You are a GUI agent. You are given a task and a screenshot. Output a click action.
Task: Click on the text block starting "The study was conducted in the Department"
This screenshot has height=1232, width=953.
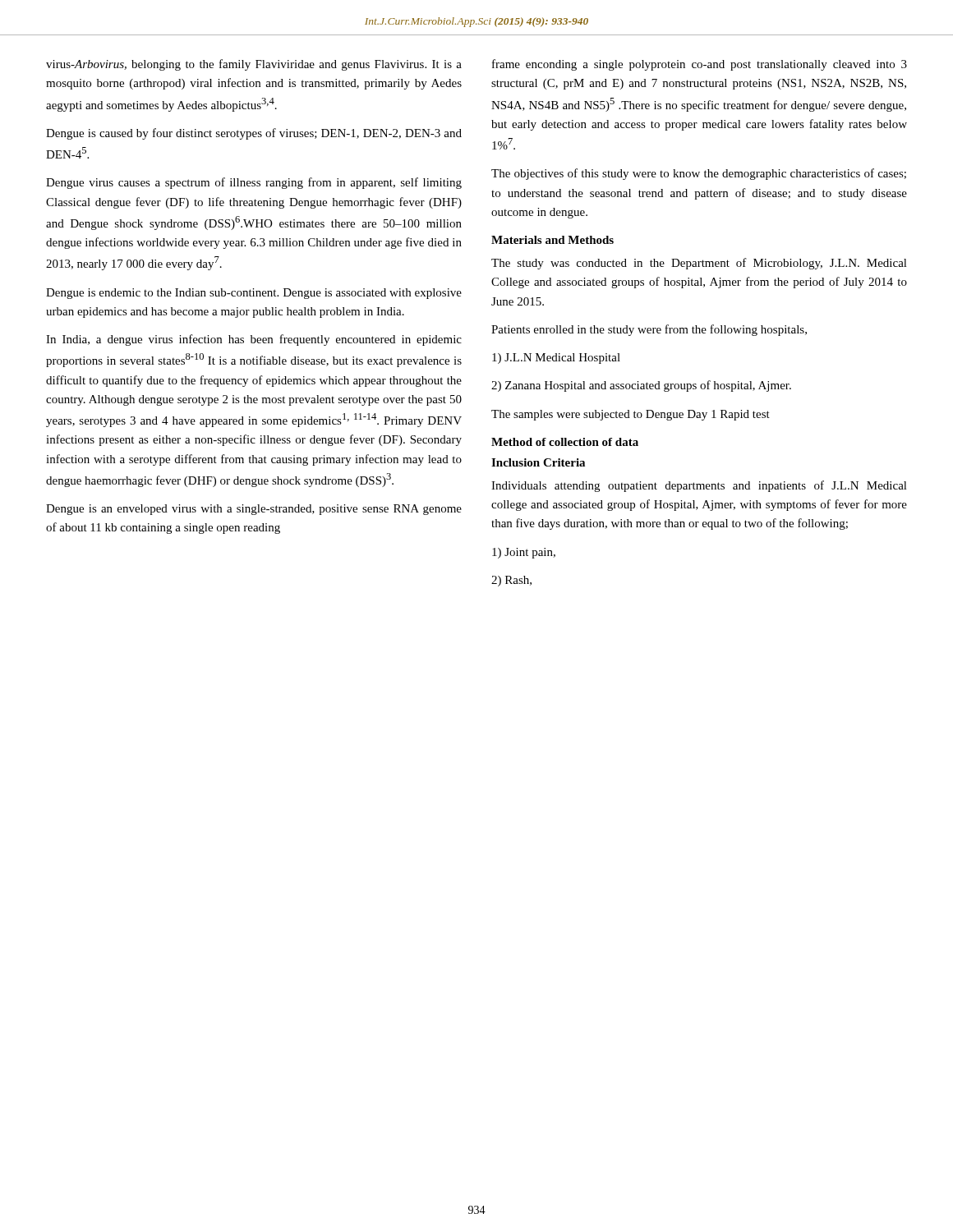click(x=699, y=282)
